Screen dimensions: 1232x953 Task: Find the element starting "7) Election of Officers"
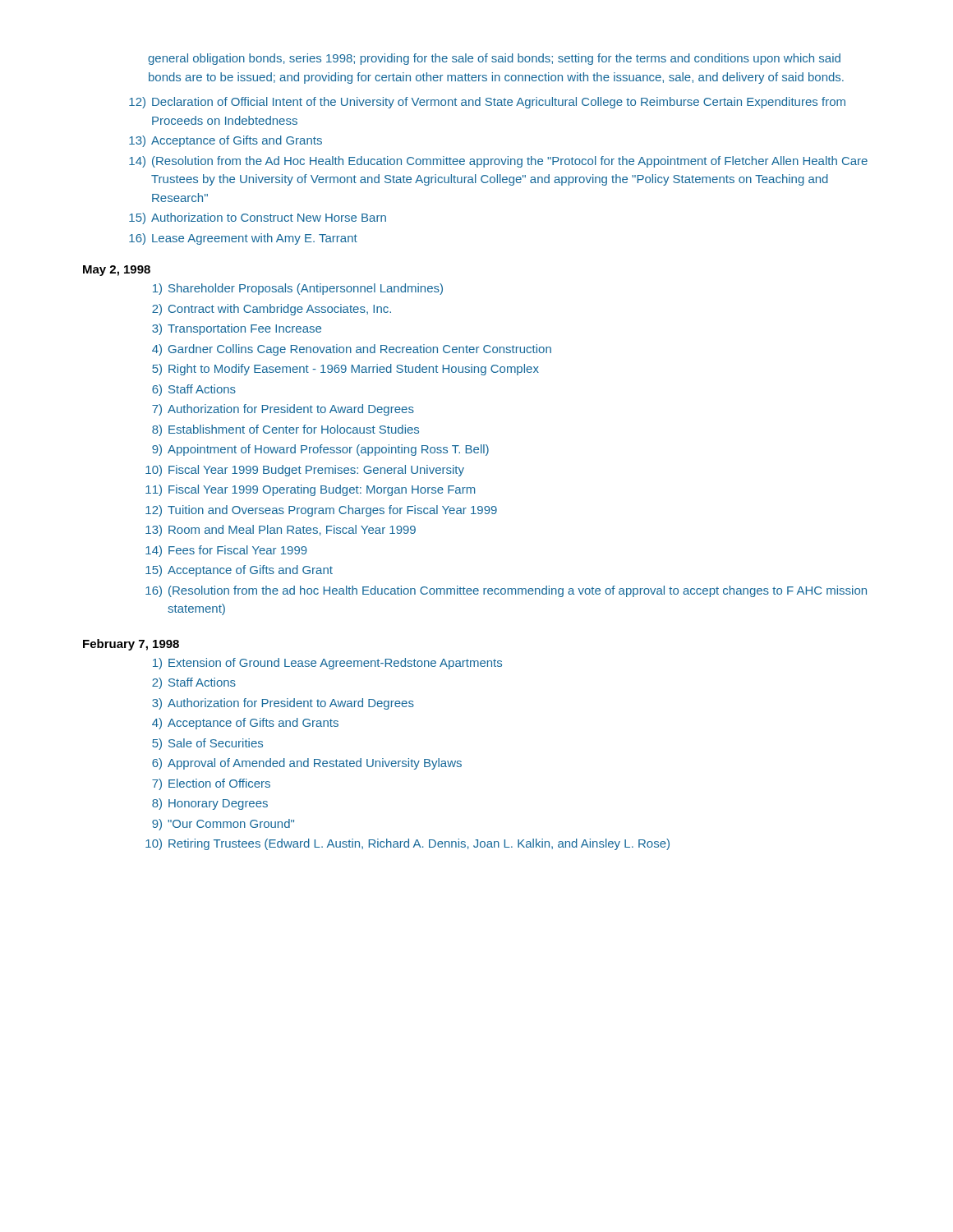click(x=211, y=784)
